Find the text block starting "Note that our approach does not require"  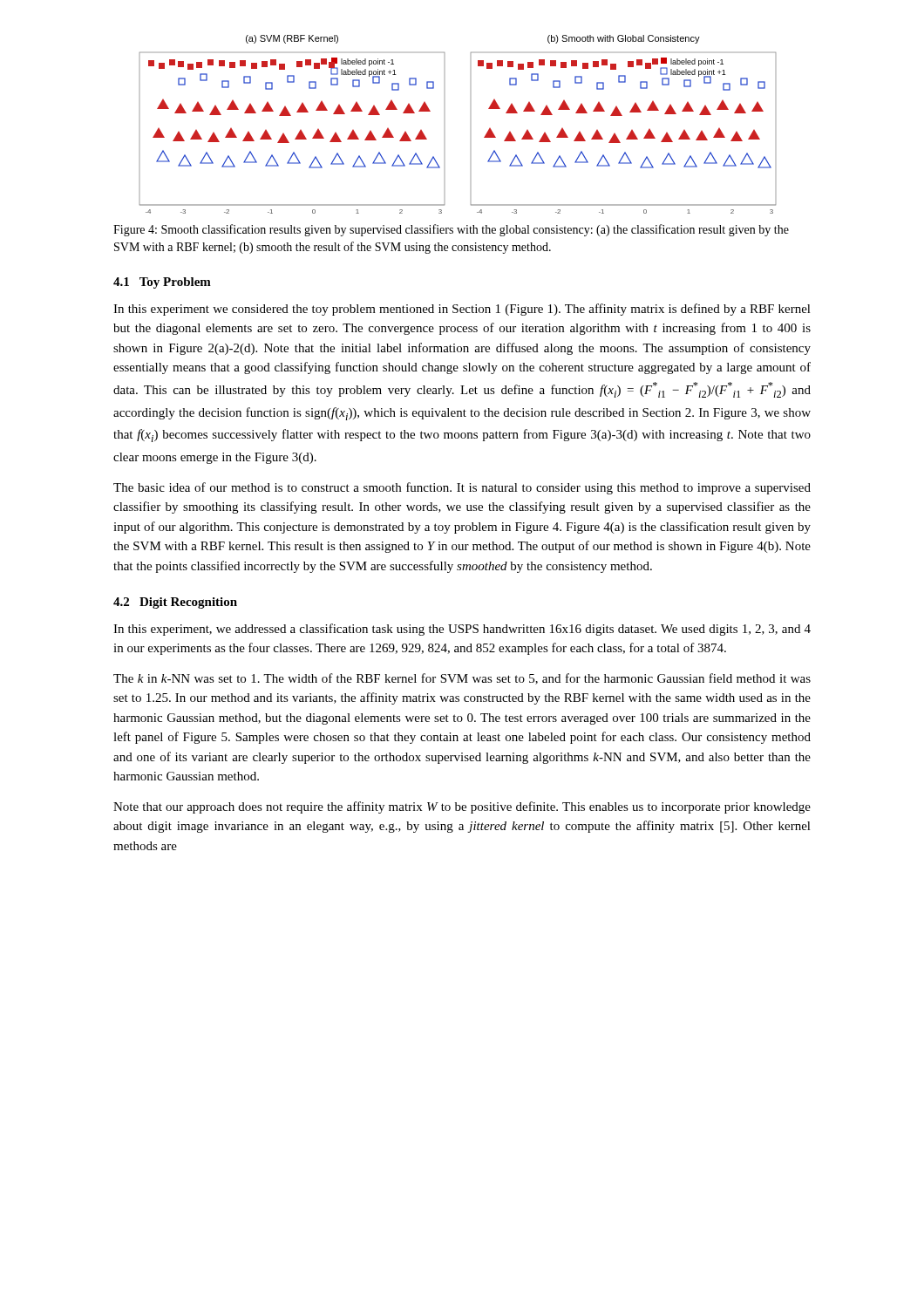[462, 826]
